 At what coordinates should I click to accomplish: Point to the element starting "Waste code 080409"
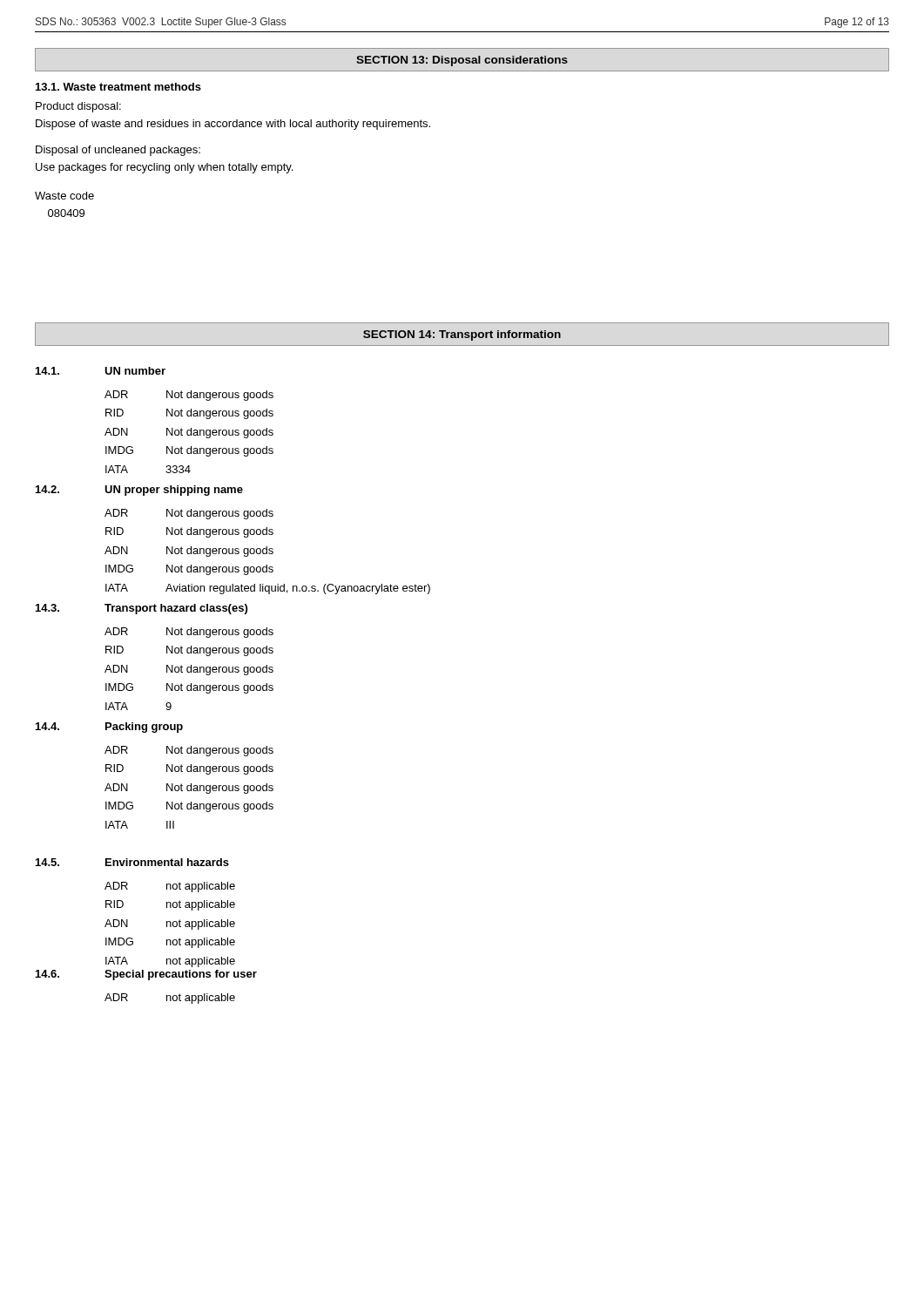tap(65, 204)
